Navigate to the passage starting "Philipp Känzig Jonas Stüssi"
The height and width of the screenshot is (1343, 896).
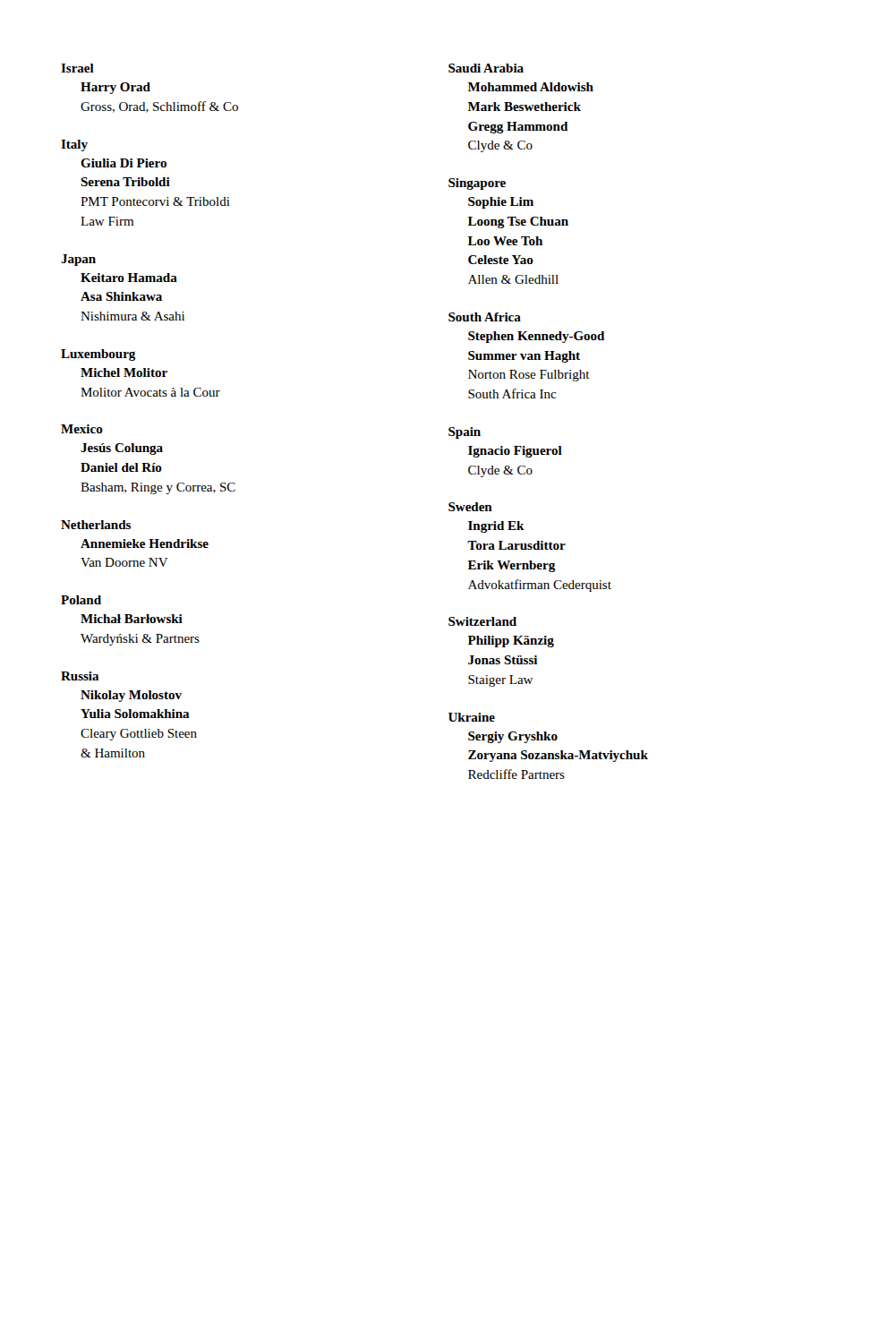[511, 642]
